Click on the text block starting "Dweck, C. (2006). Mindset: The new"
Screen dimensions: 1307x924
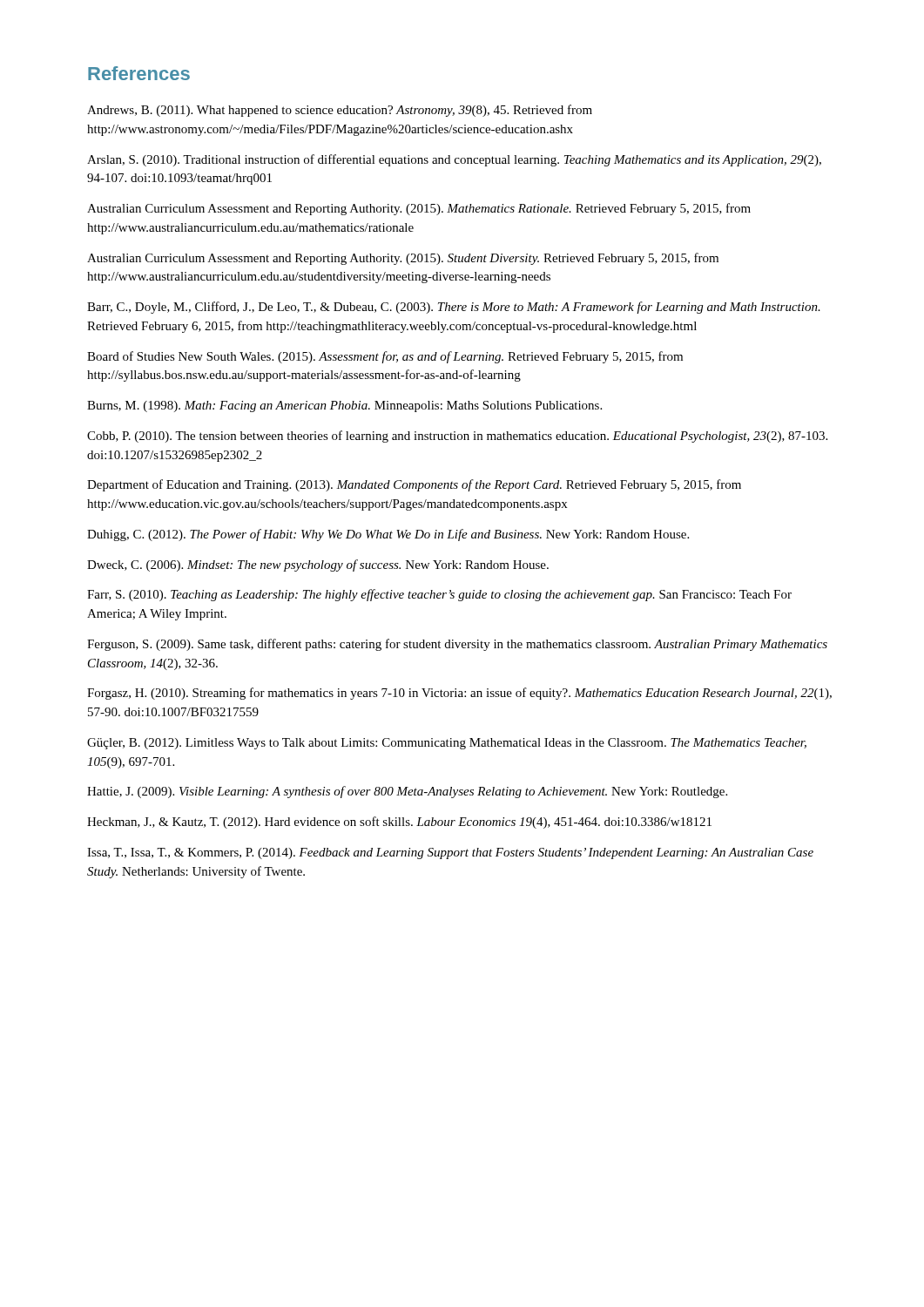click(x=318, y=564)
